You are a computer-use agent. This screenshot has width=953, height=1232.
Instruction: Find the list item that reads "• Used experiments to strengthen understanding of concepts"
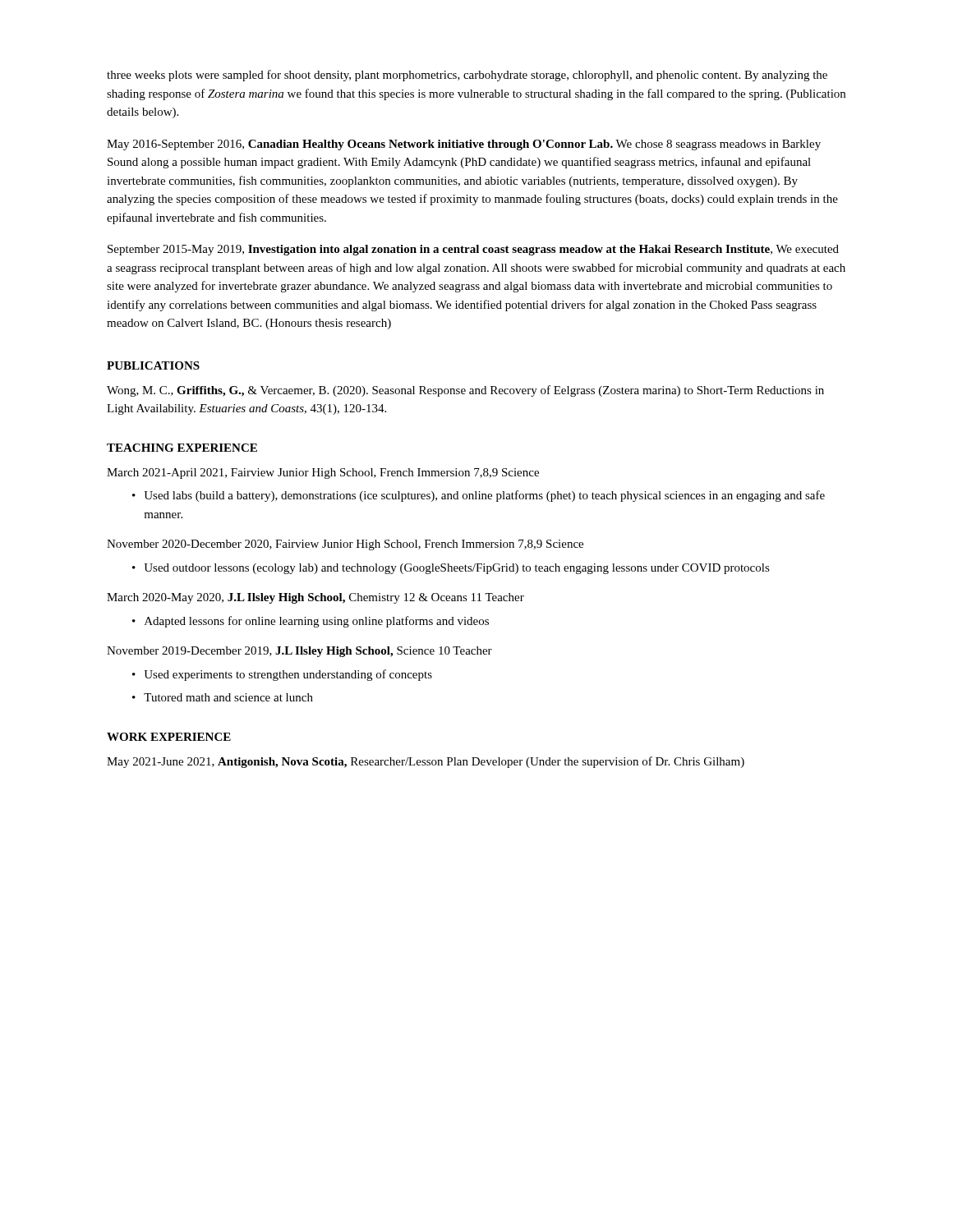(x=282, y=675)
